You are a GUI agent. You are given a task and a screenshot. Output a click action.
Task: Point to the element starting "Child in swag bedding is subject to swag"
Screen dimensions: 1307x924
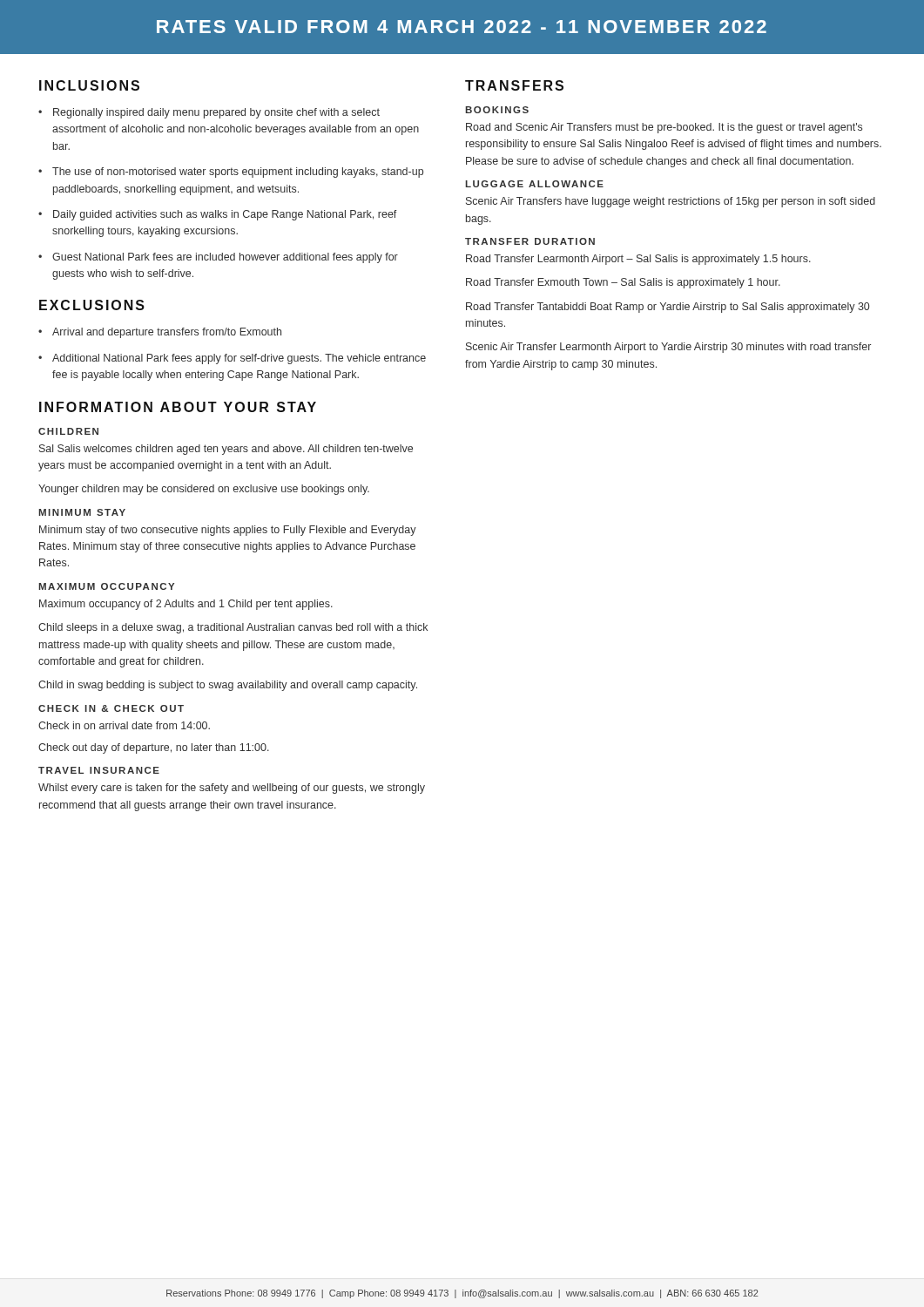[228, 685]
